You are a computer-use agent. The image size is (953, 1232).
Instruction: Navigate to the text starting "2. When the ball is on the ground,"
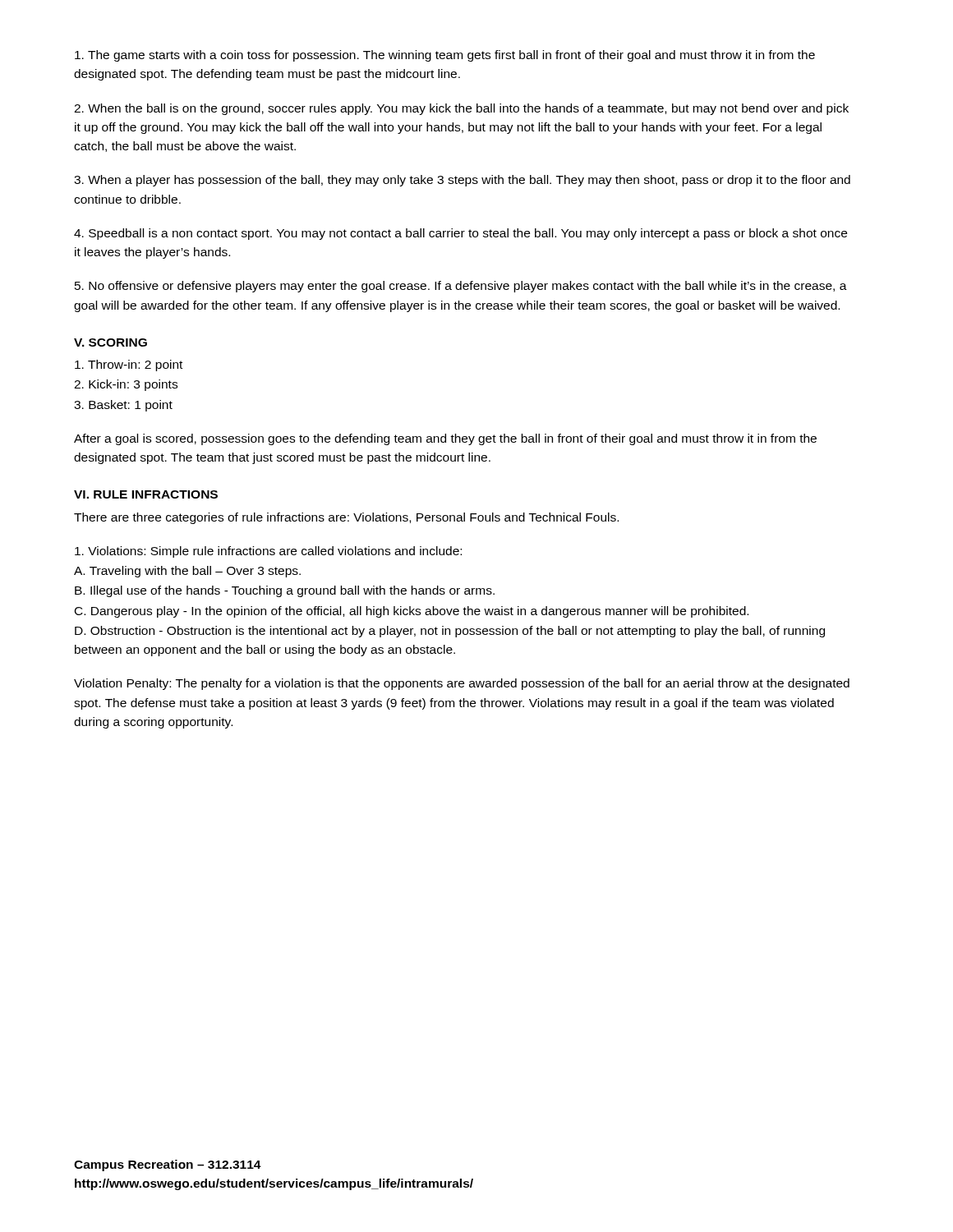[x=461, y=127]
